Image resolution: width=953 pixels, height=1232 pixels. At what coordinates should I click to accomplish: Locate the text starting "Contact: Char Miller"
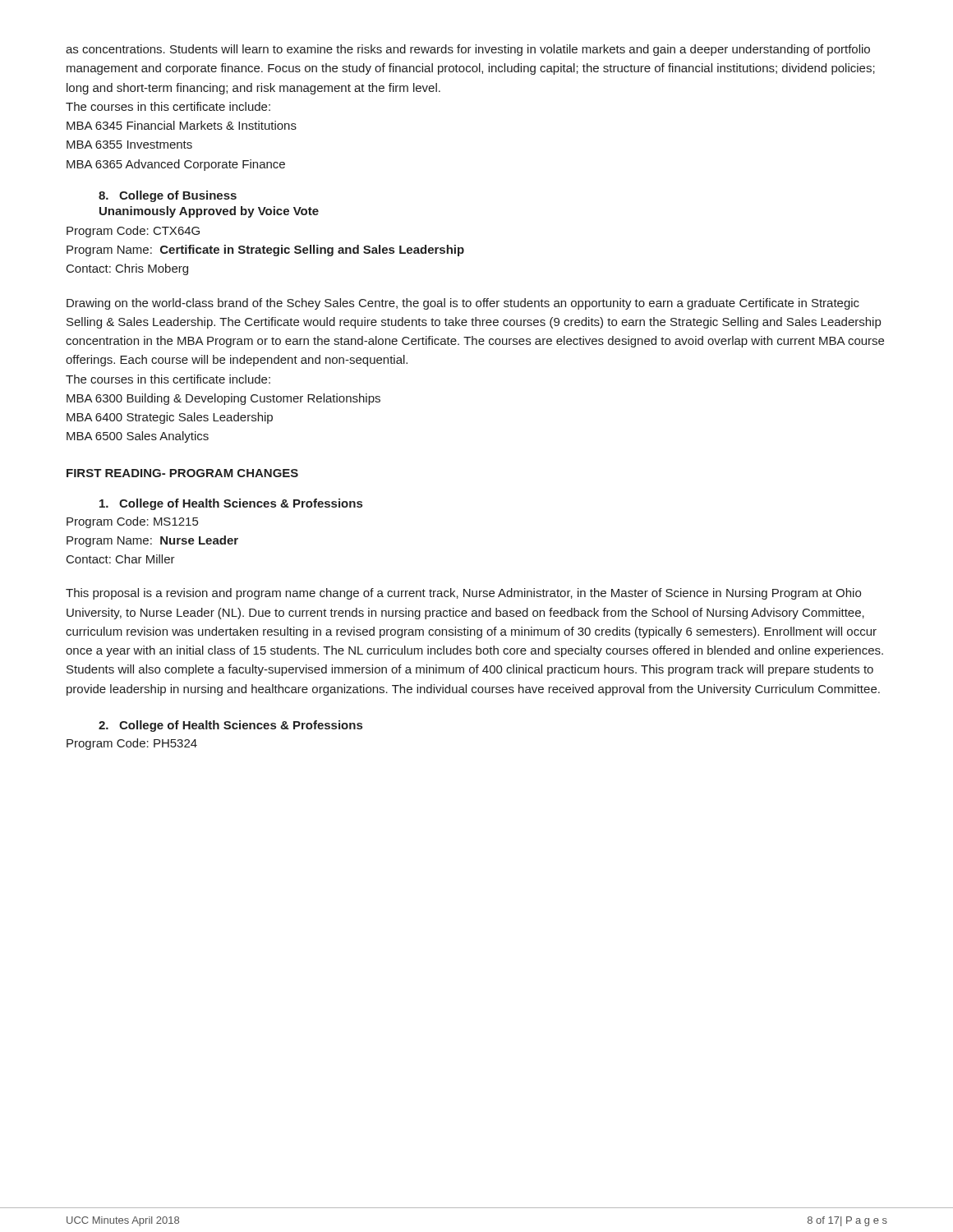pos(120,559)
